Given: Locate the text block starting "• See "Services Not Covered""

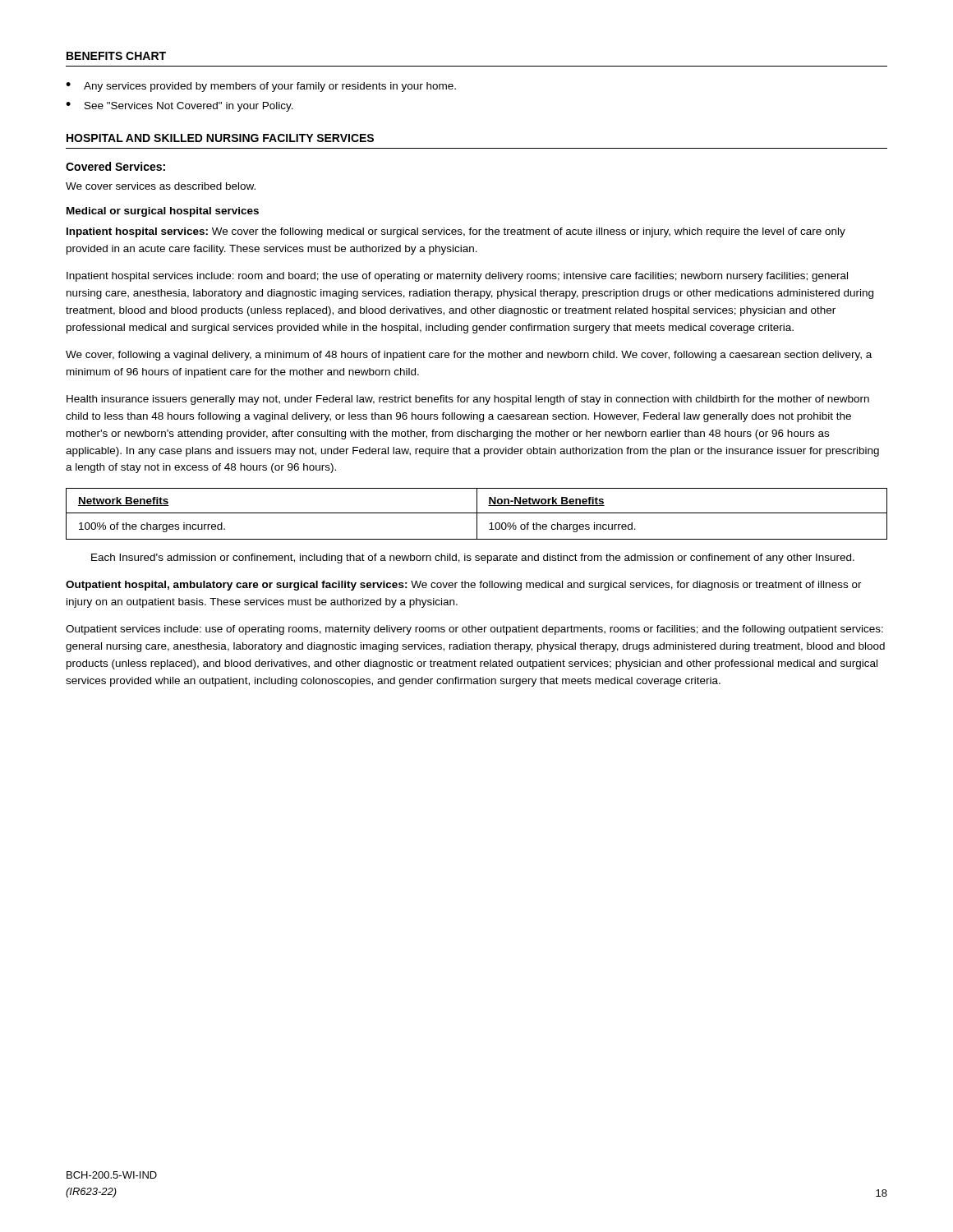Looking at the screenshot, I should tap(180, 106).
